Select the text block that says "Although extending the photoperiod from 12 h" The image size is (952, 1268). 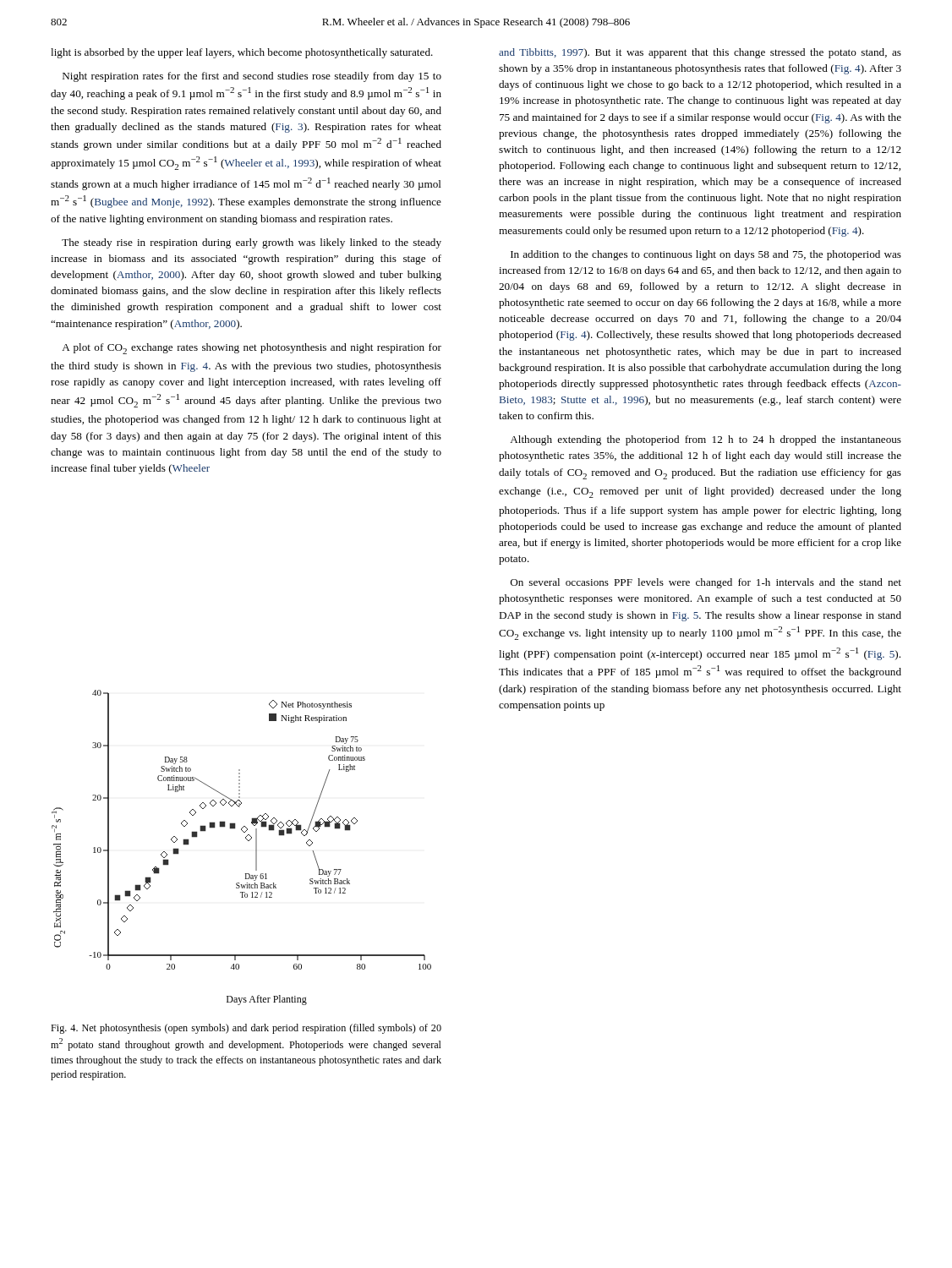700,499
